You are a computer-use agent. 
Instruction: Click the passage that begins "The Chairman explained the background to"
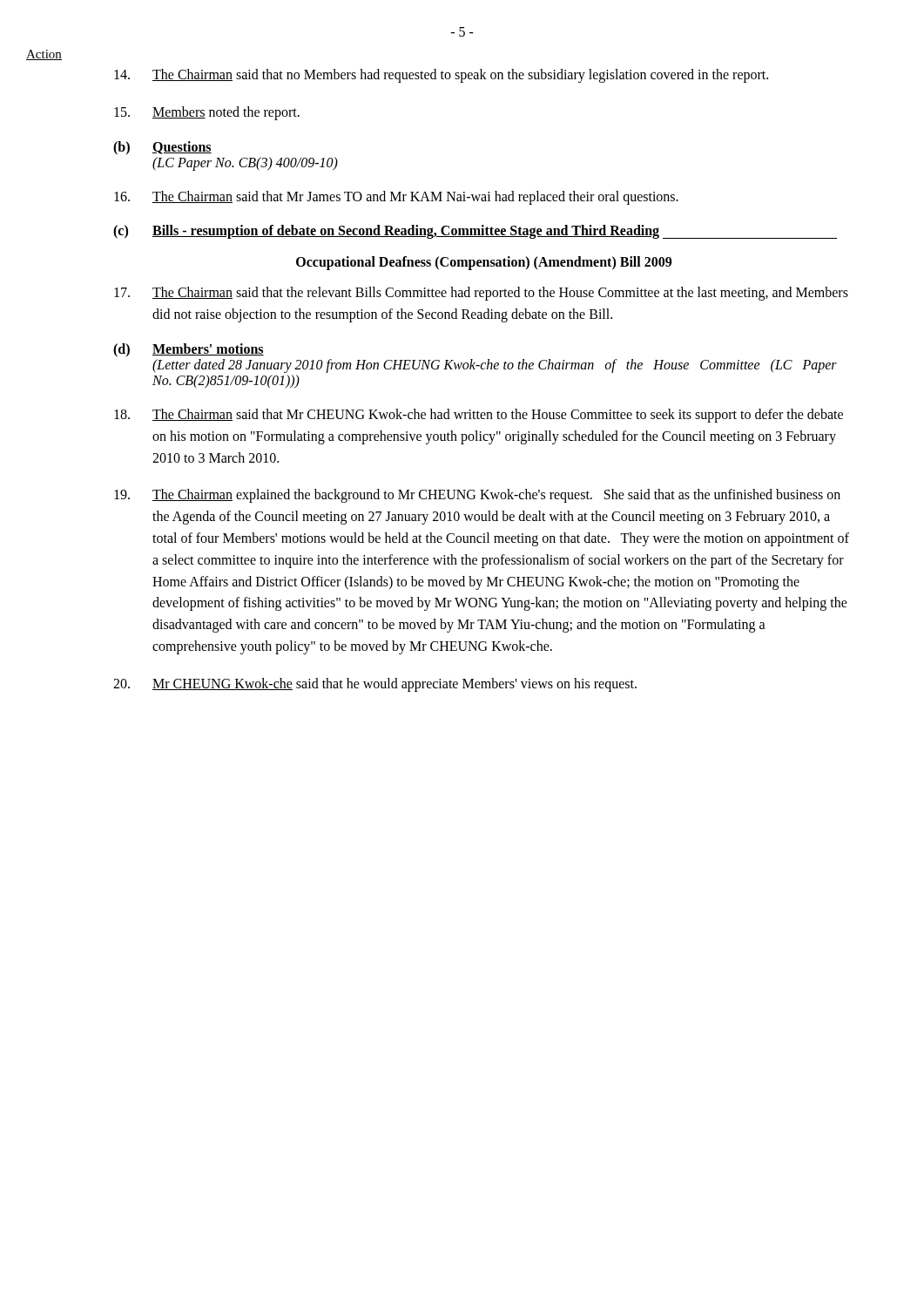(x=482, y=571)
